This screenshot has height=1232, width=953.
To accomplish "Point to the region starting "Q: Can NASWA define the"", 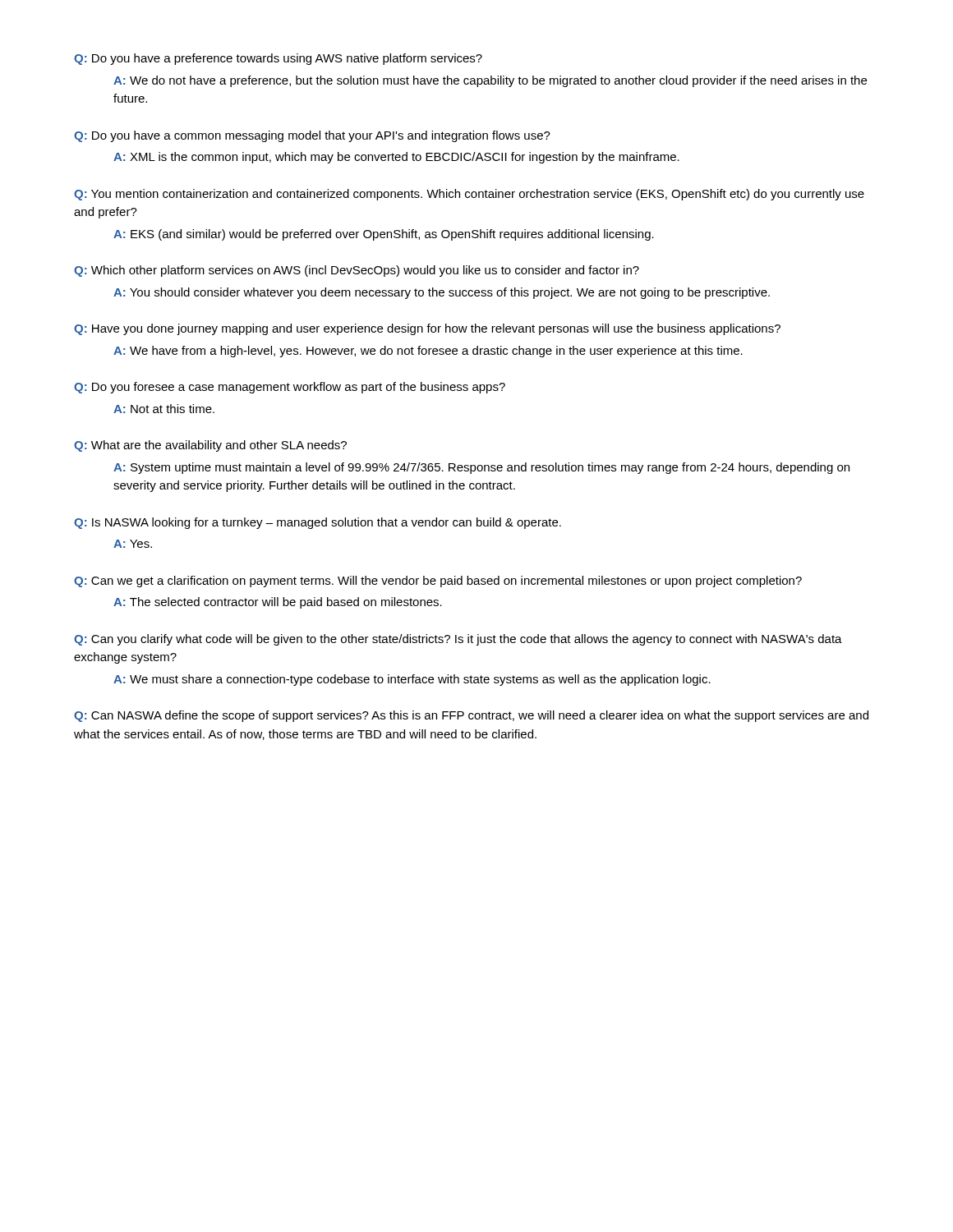I will (476, 725).
